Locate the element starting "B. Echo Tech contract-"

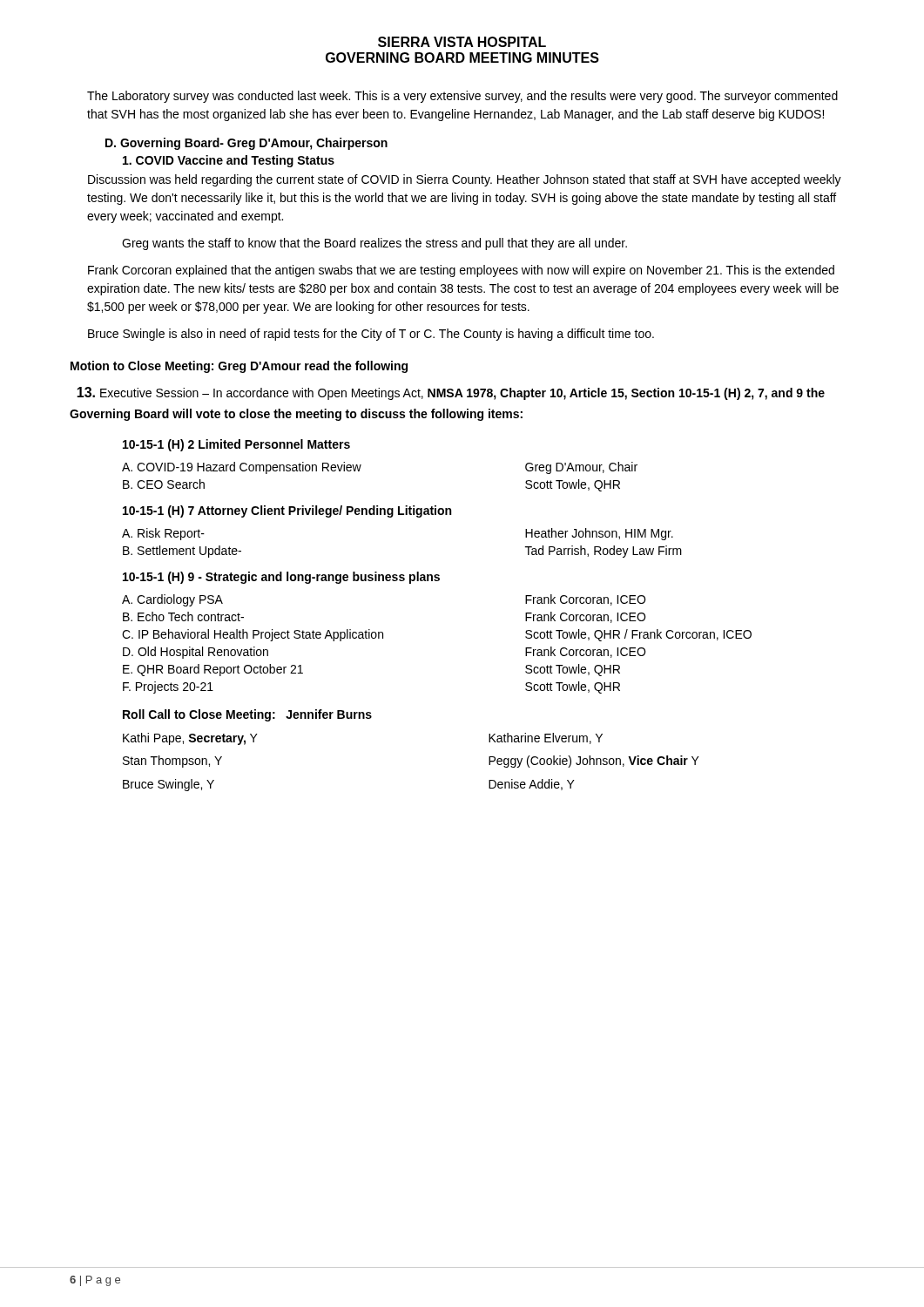[183, 617]
